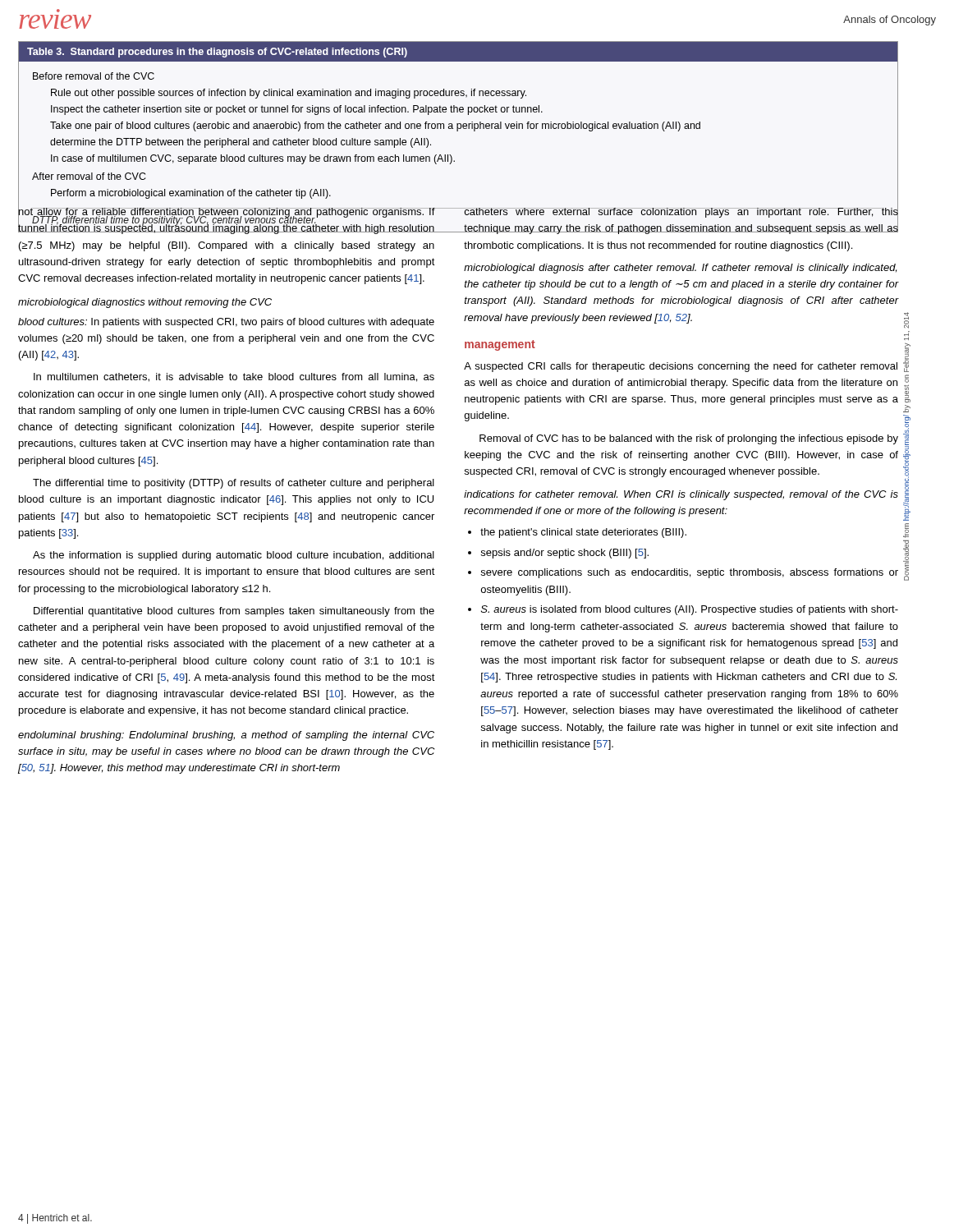Navigate to the region starting "microbiological diagnostics without removing the CVC"
The width and height of the screenshot is (954, 1232).
click(145, 302)
